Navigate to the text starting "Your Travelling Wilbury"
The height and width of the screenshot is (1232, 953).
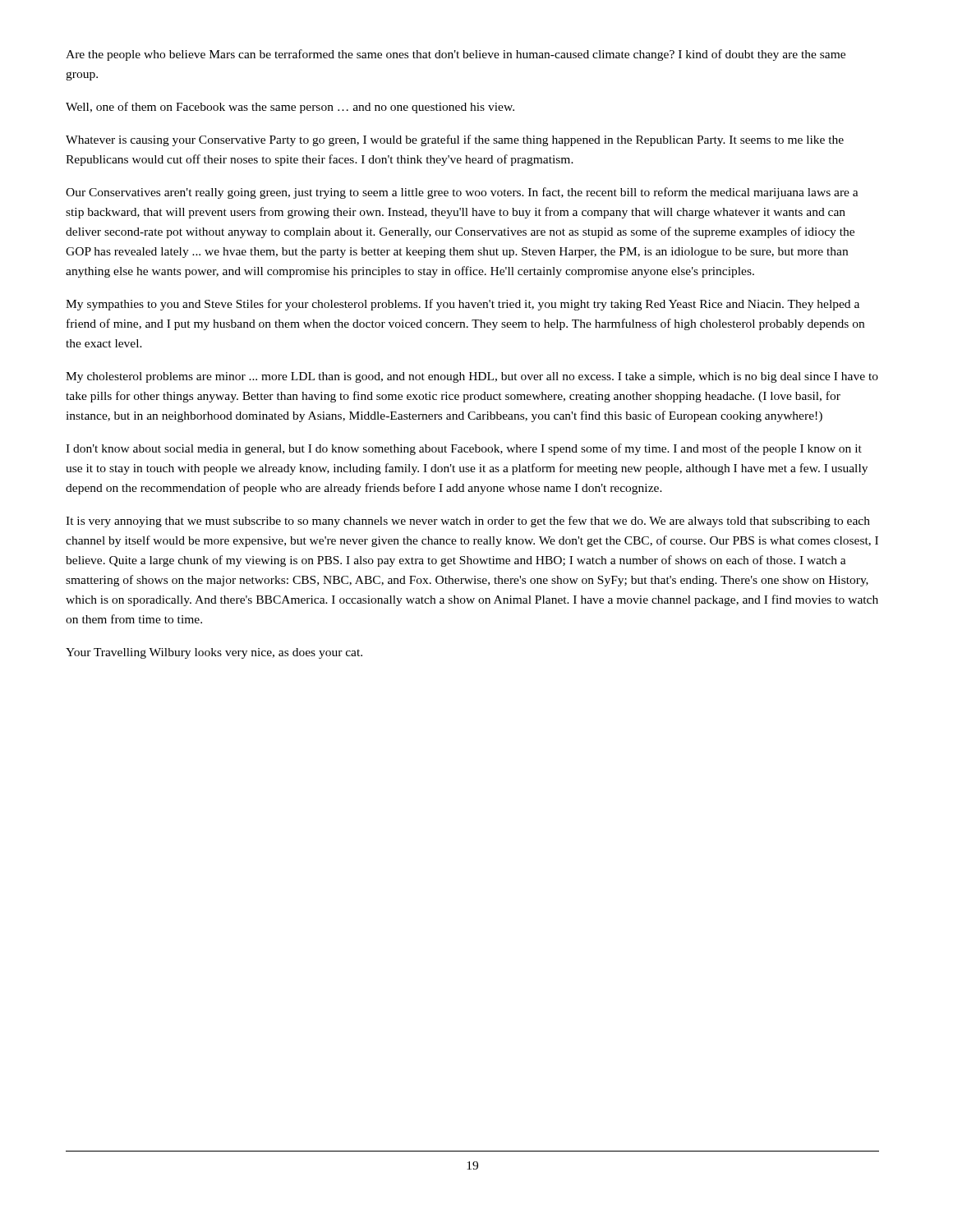coord(215,652)
